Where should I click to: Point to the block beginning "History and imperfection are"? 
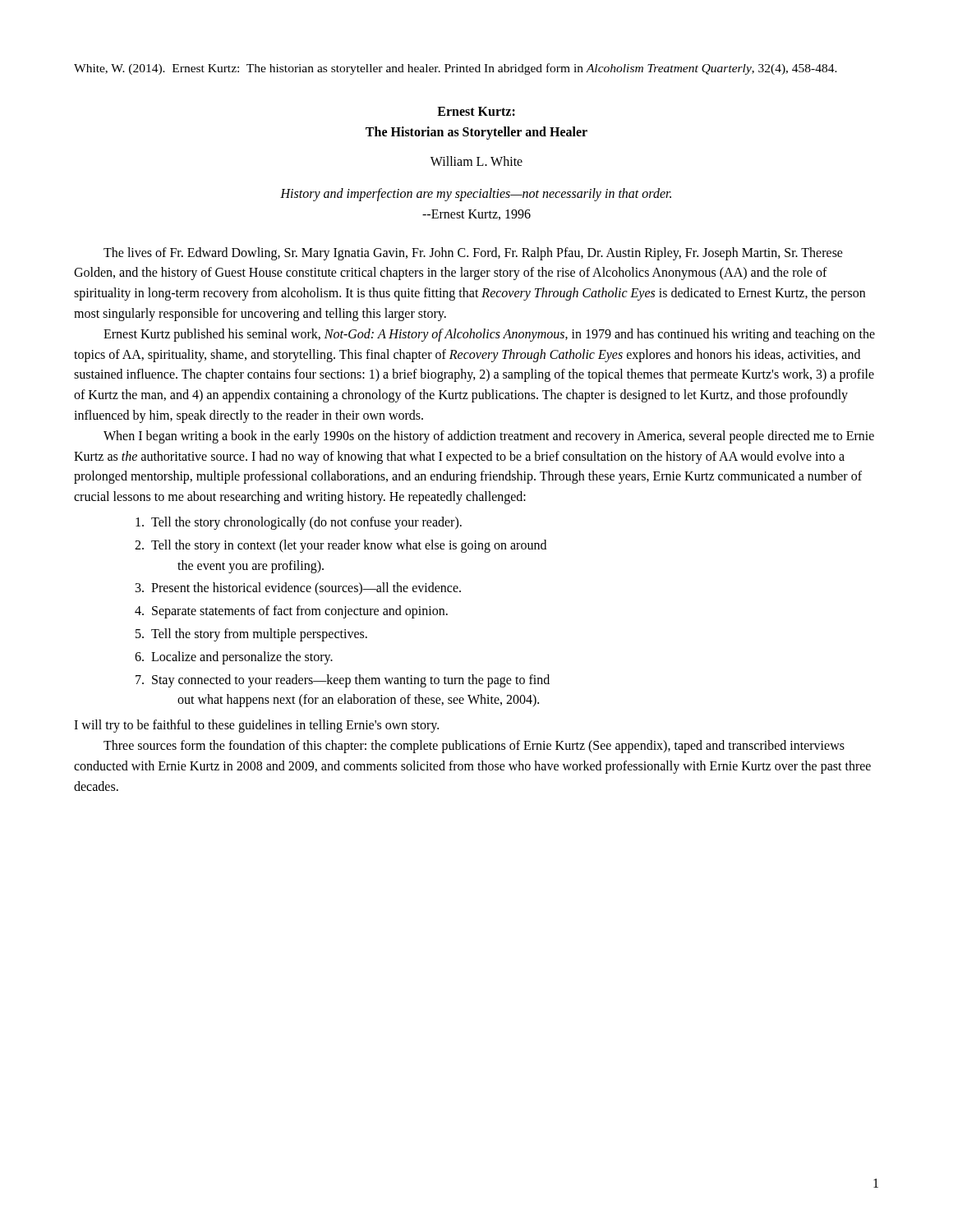(476, 204)
